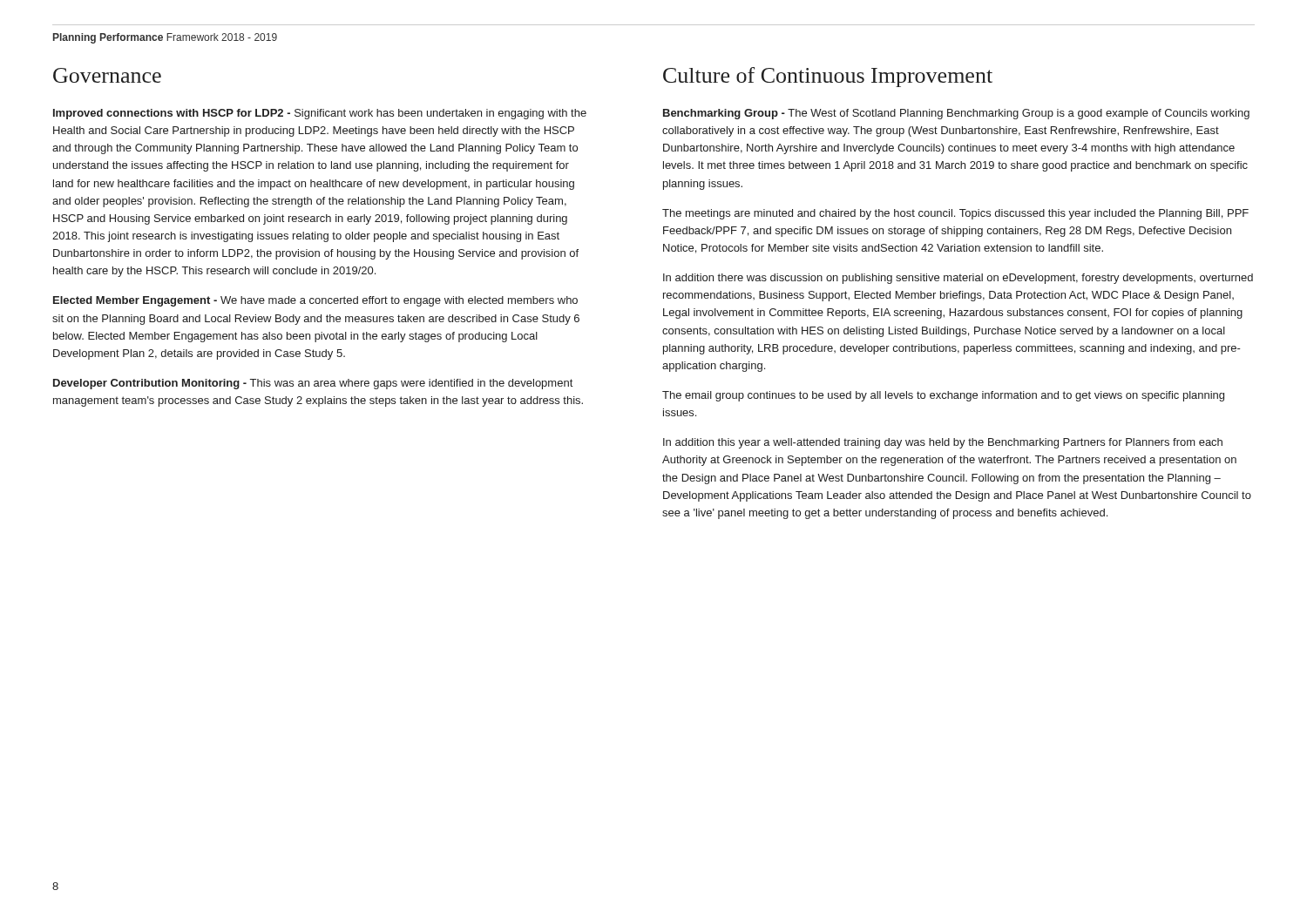Screen dimensions: 924x1307
Task: Find the block on this page that starts "In addition this year a well-attended"
Action: point(957,477)
